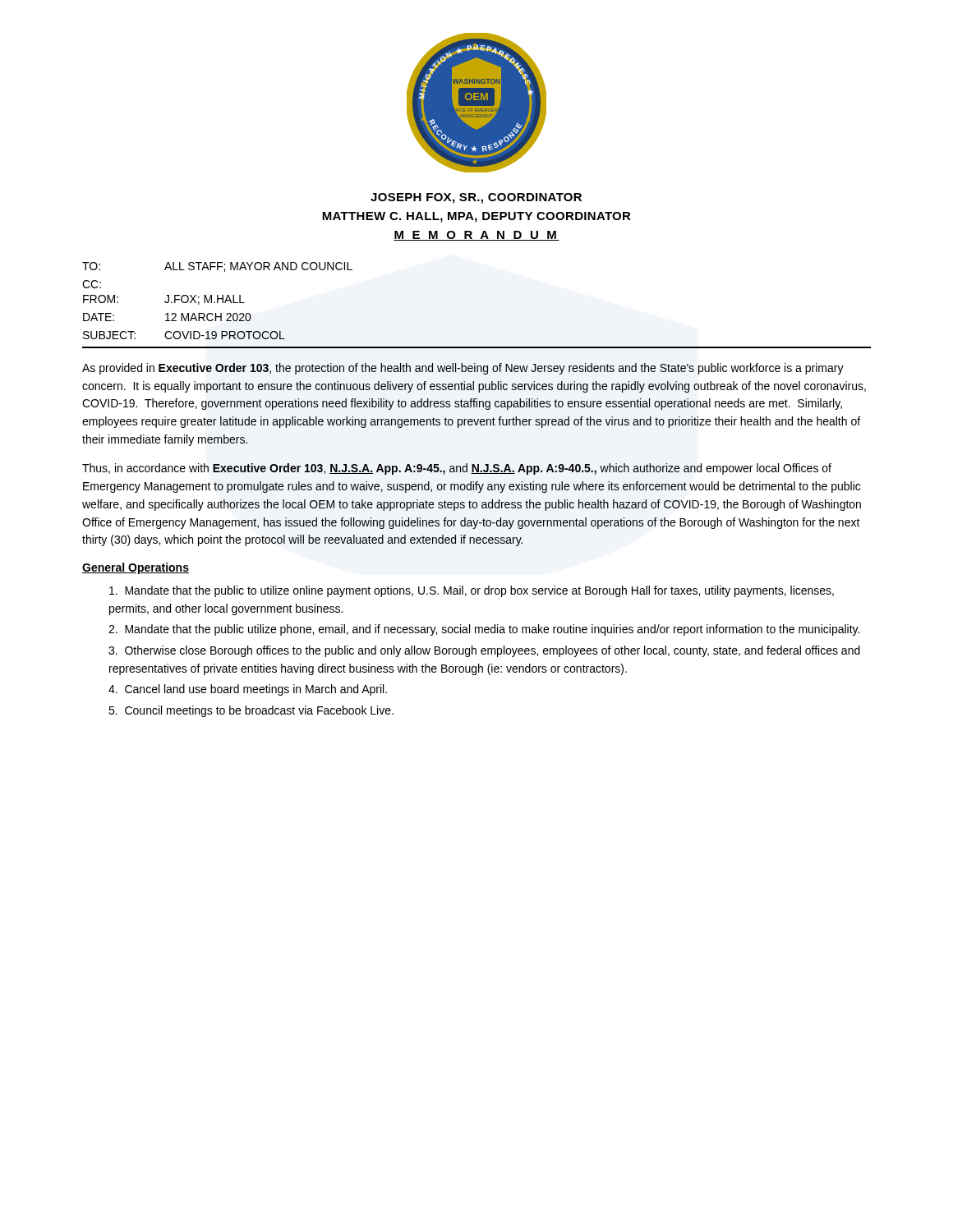953x1232 pixels.
Task: Point to the block beginning "TO: ALL STAFF;"
Action: point(217,266)
